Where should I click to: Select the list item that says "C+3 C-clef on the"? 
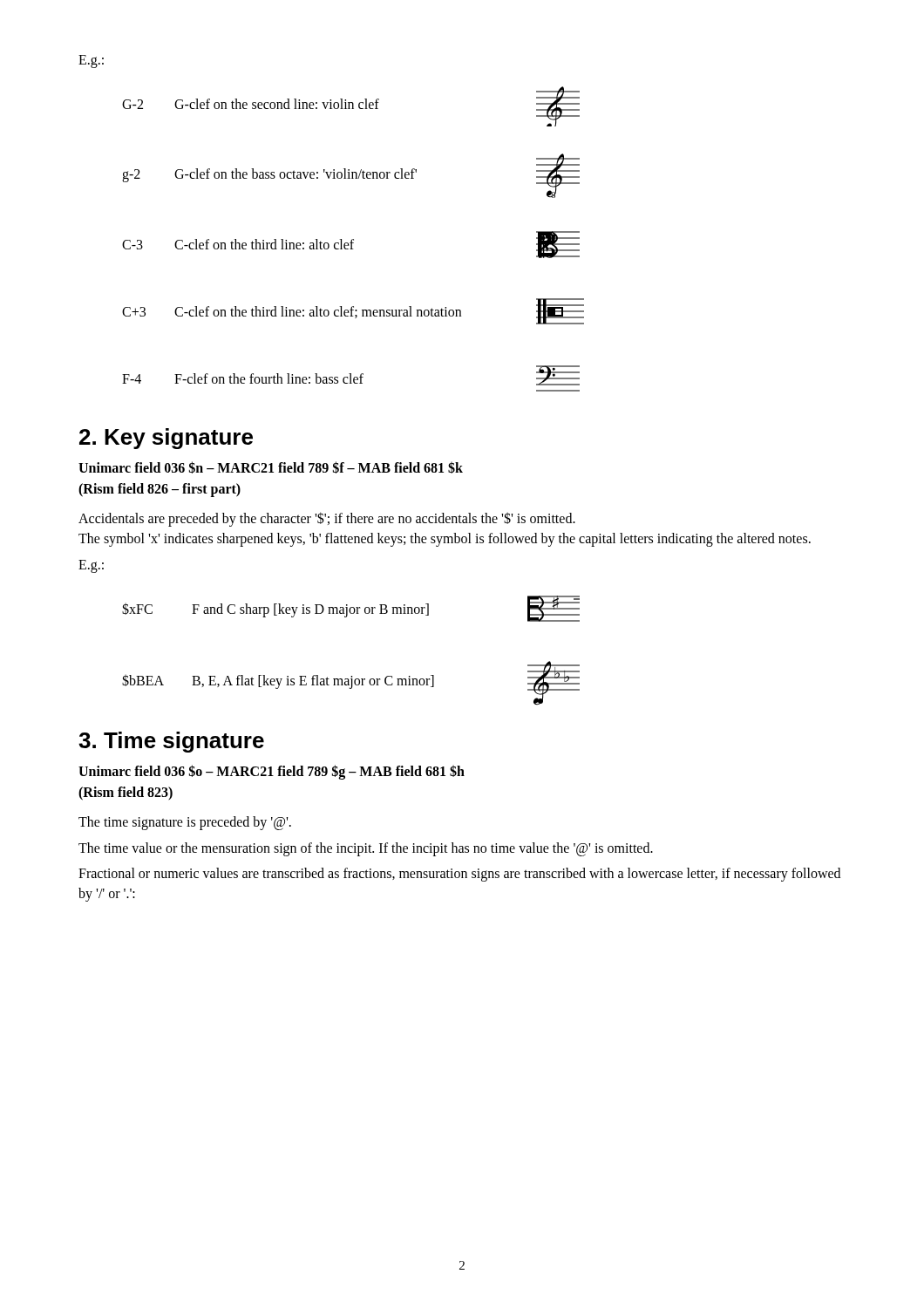[x=355, y=312]
